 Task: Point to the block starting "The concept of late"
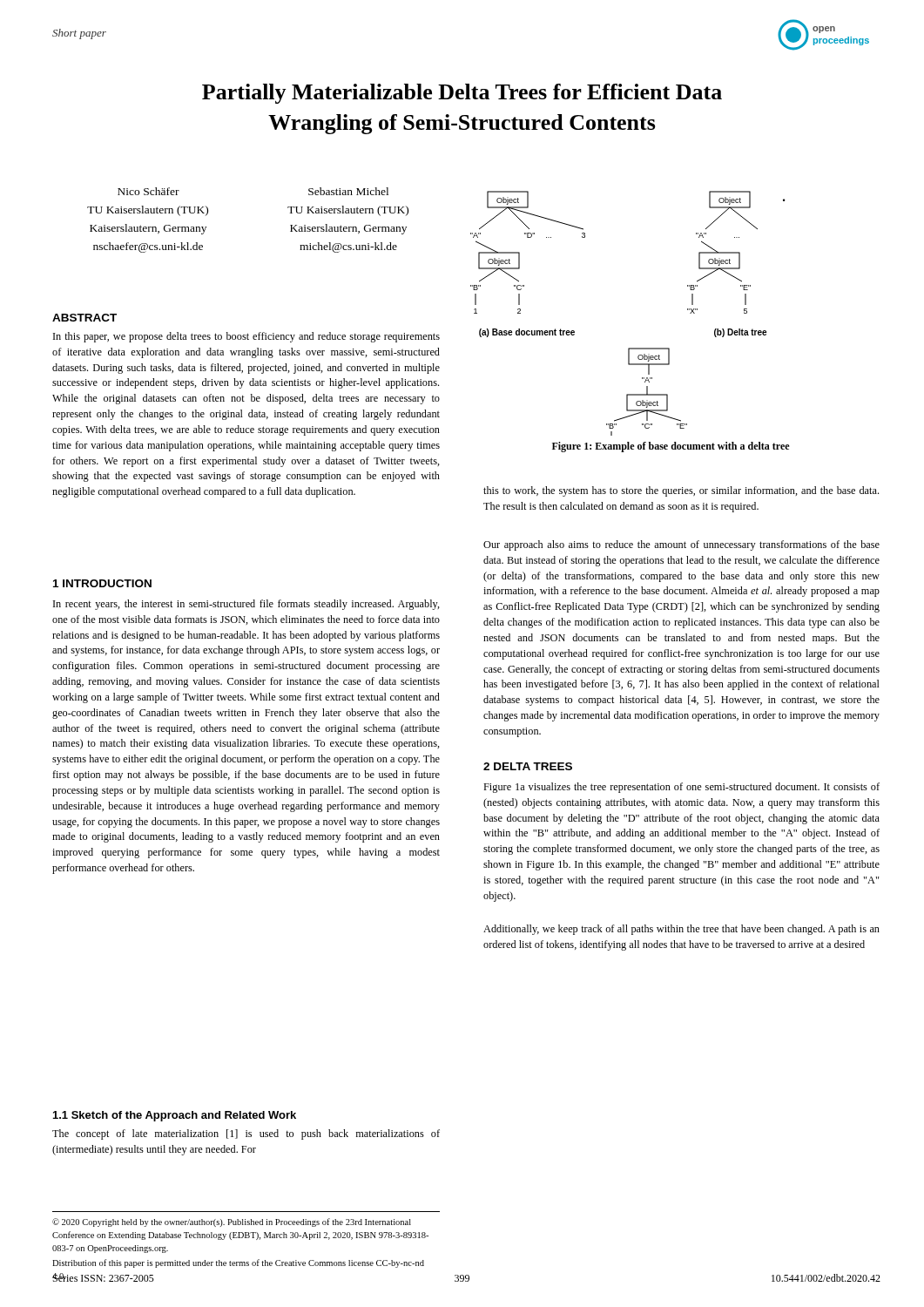246,1141
